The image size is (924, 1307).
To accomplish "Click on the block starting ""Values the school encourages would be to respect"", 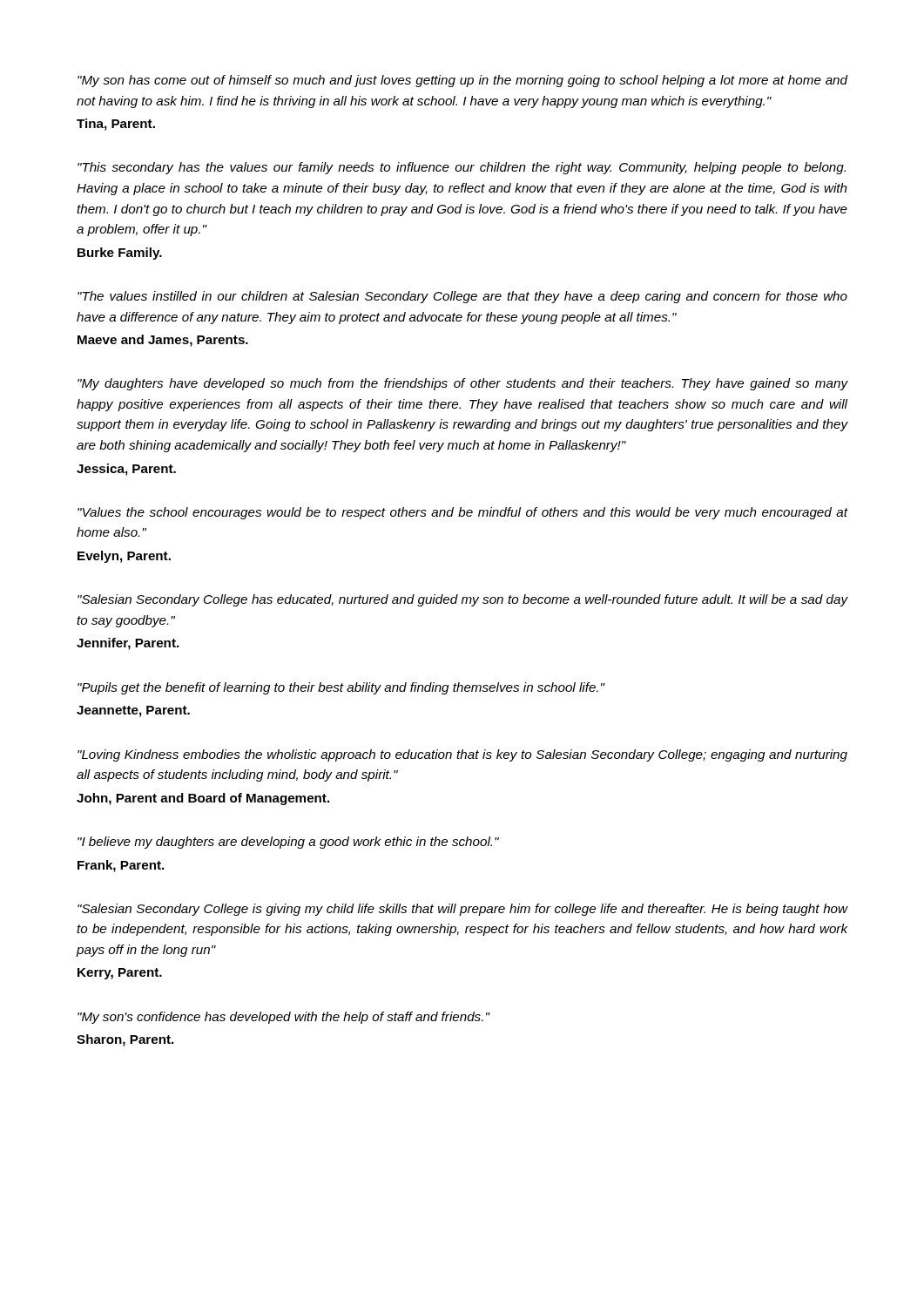I will click(x=463, y=513).
